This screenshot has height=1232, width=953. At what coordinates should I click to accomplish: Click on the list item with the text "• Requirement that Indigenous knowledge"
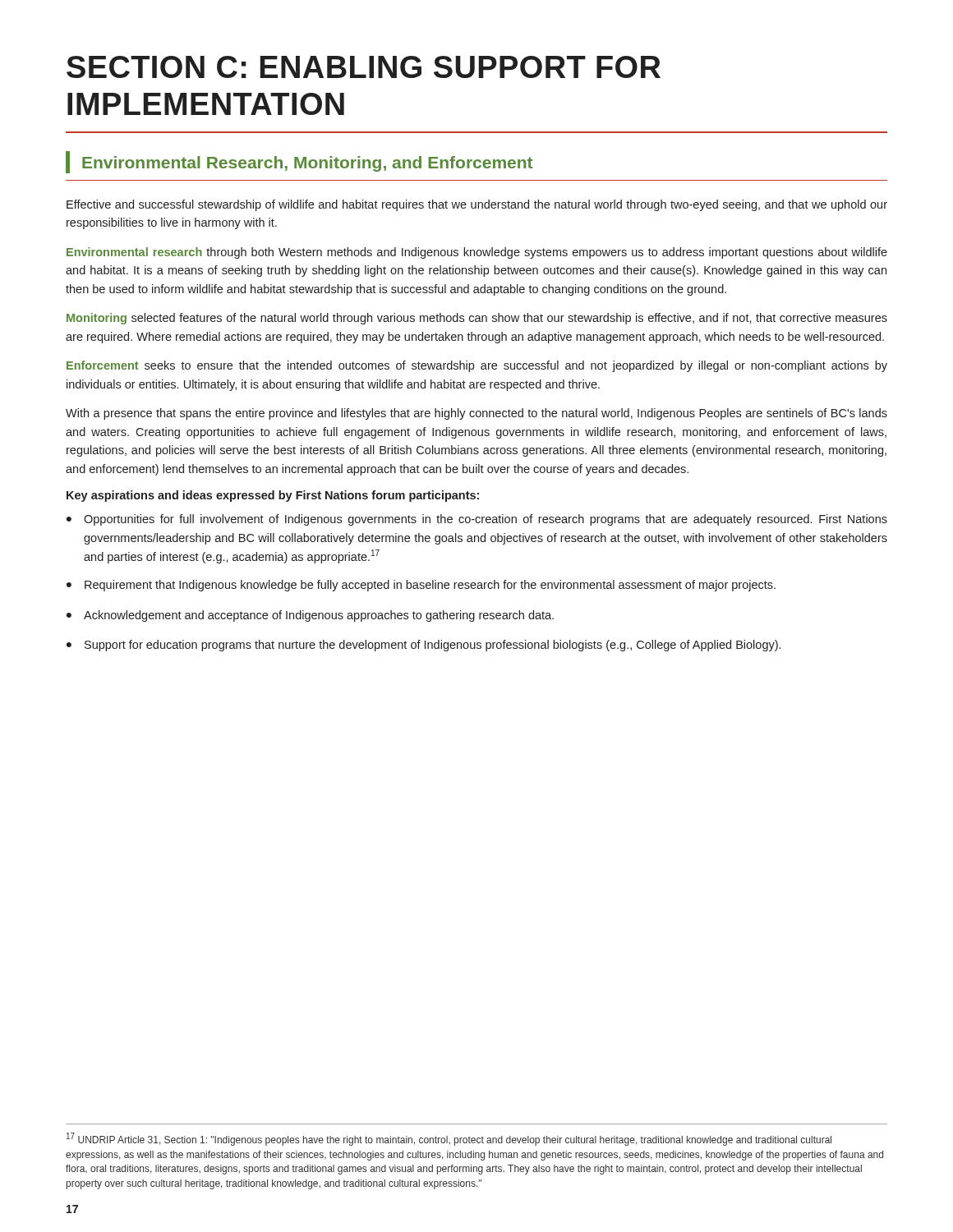pos(476,586)
